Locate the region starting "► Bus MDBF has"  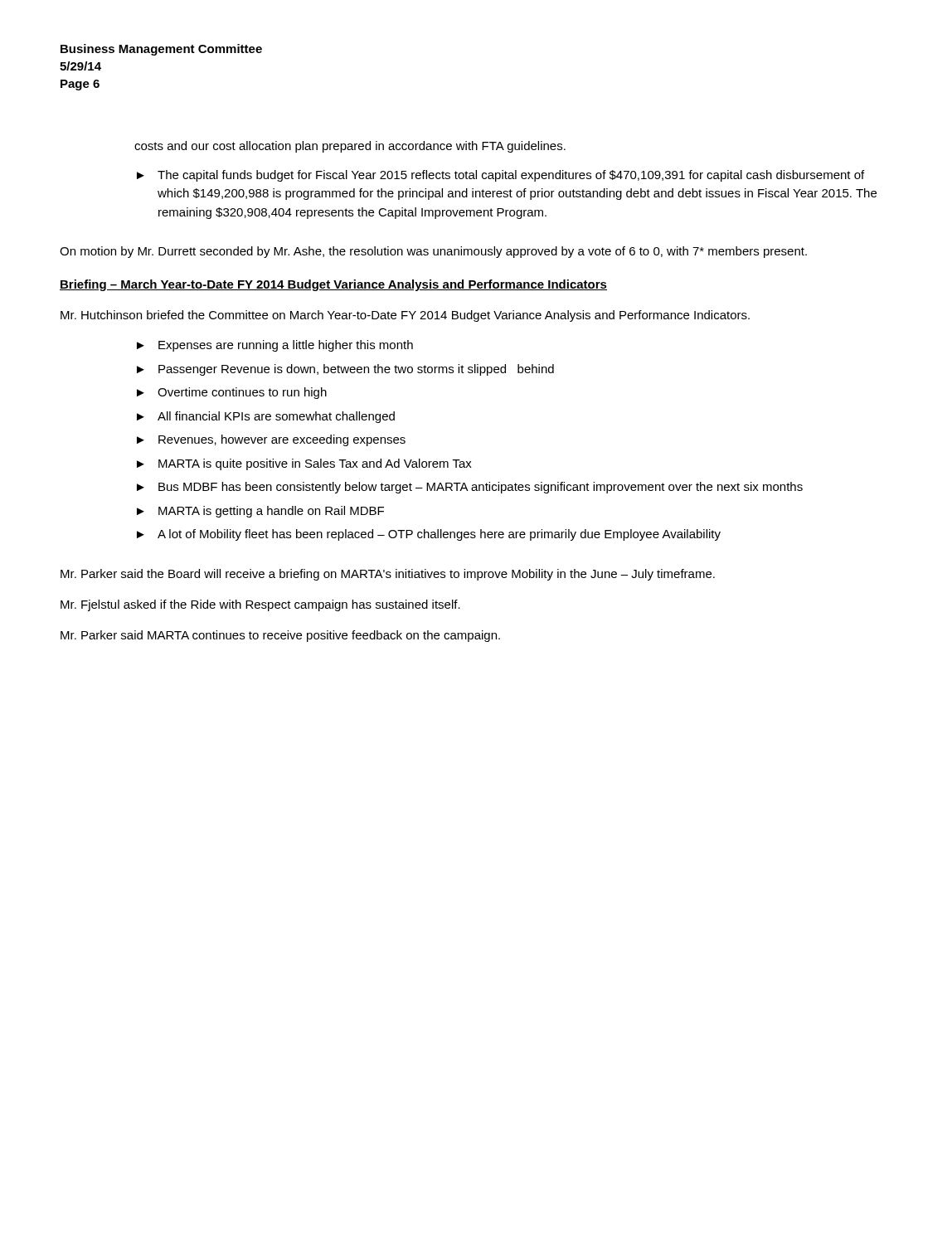coord(513,487)
